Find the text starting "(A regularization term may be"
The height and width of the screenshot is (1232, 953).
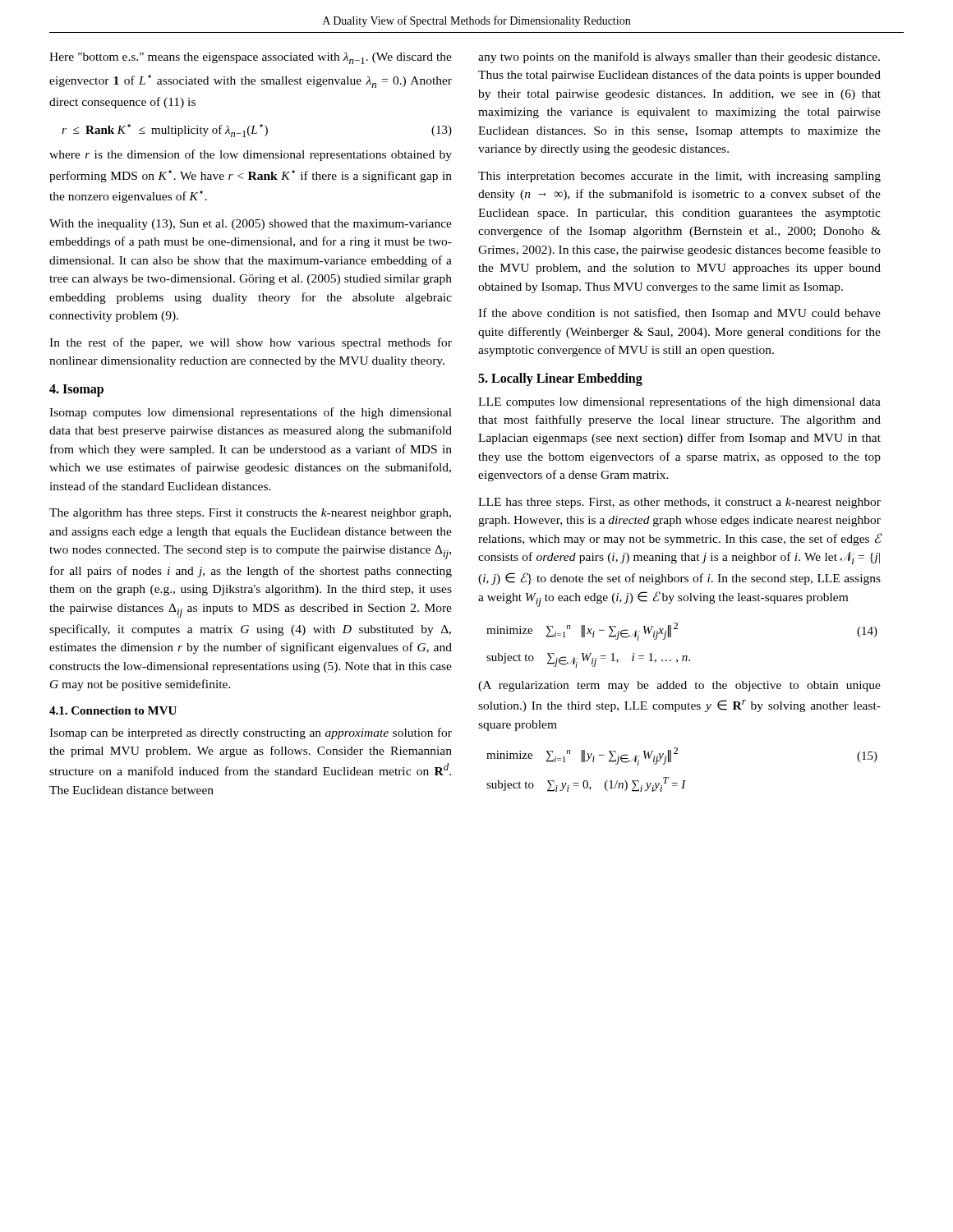click(x=679, y=705)
